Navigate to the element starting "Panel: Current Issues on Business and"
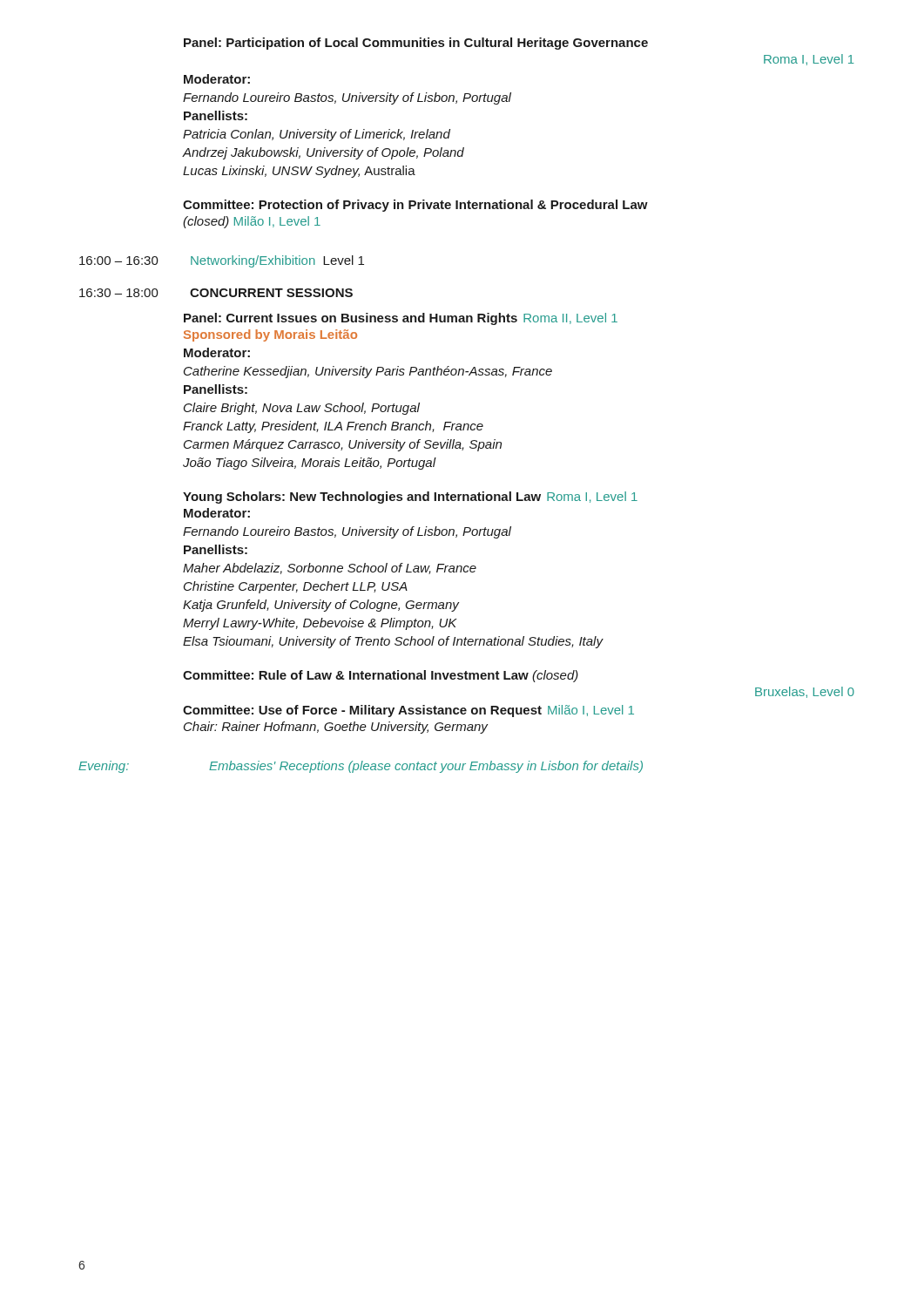924x1307 pixels. coord(519,318)
